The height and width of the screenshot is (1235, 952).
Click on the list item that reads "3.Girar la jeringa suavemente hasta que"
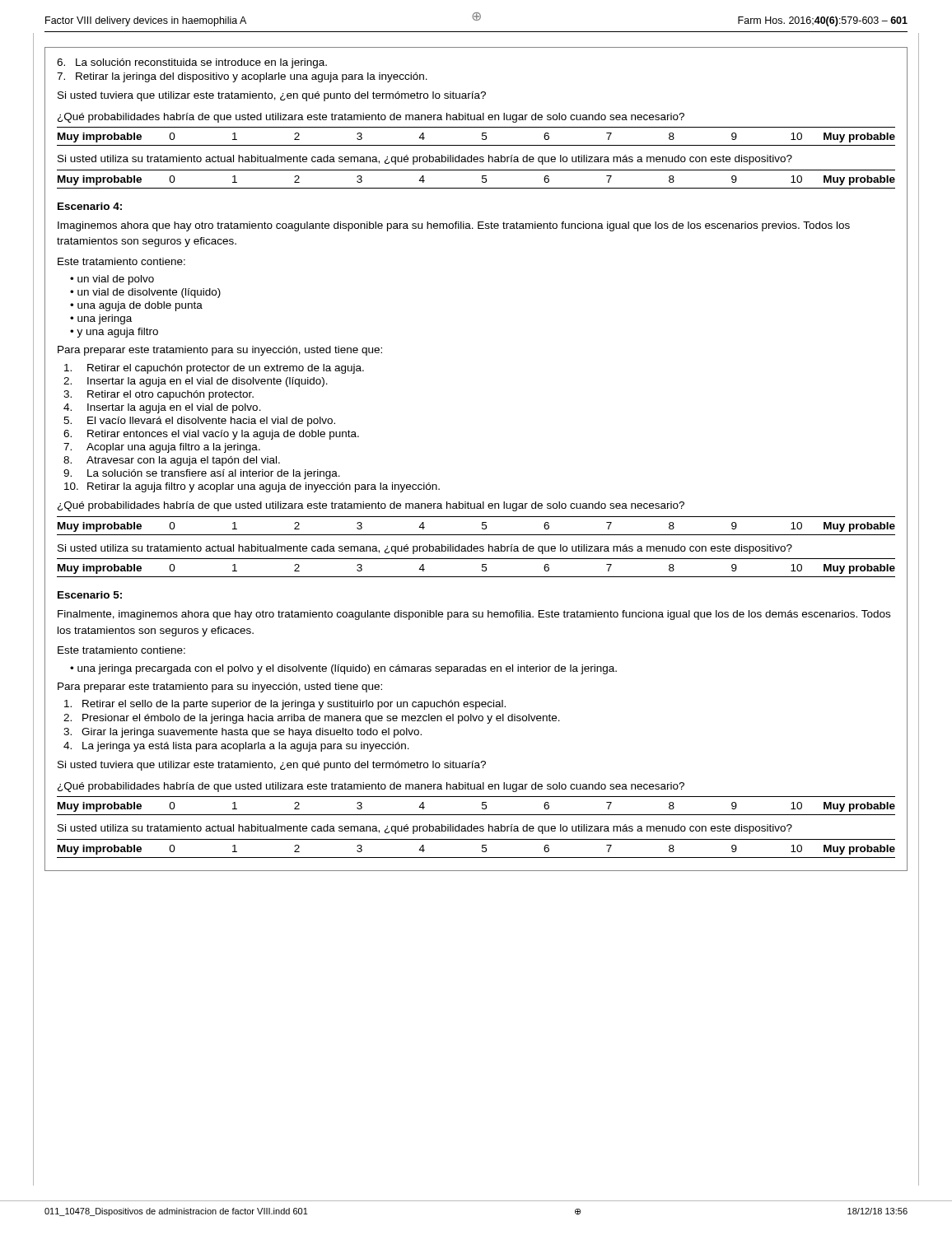[x=243, y=732]
